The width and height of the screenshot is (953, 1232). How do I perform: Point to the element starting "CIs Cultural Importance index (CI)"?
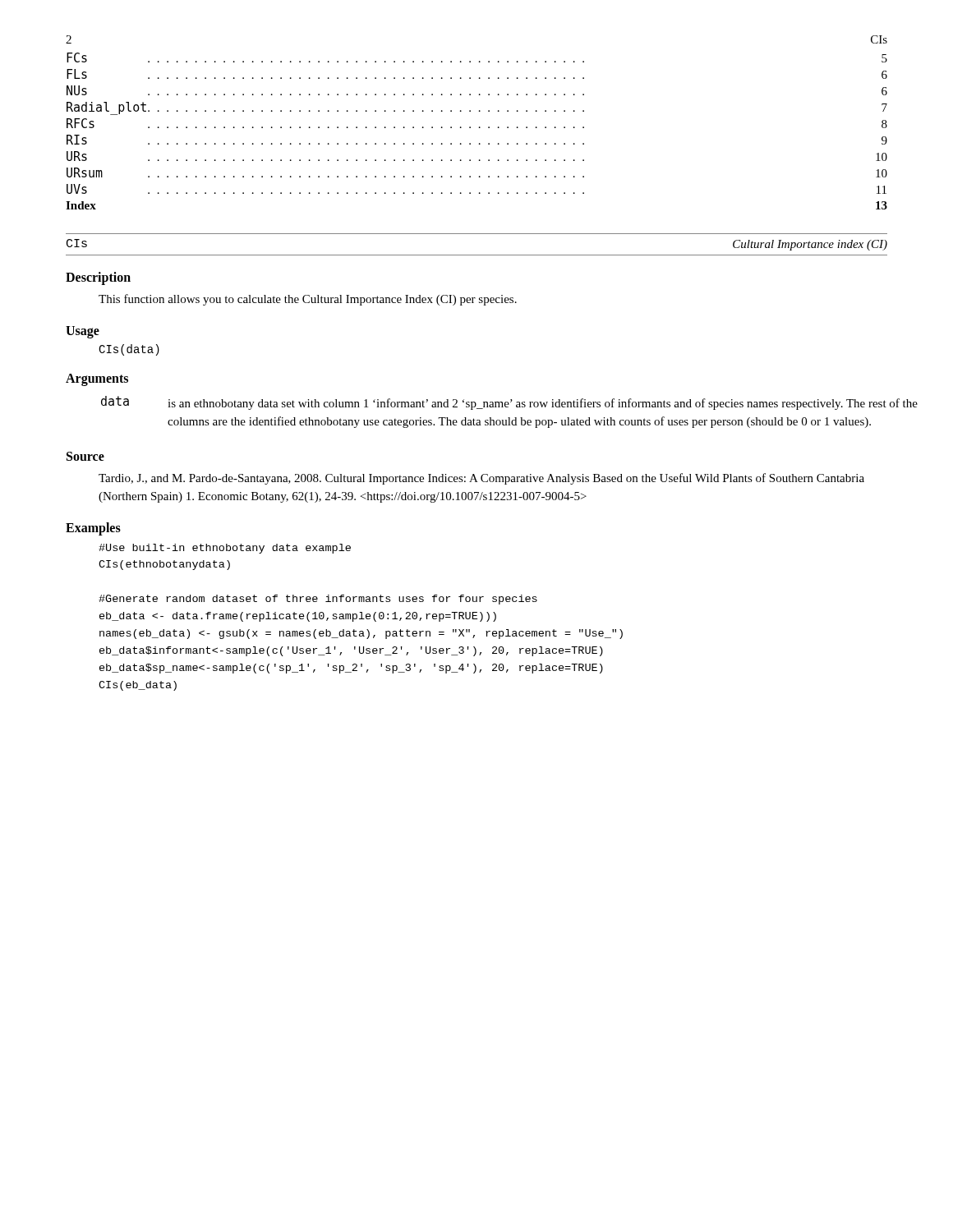[x=476, y=244]
